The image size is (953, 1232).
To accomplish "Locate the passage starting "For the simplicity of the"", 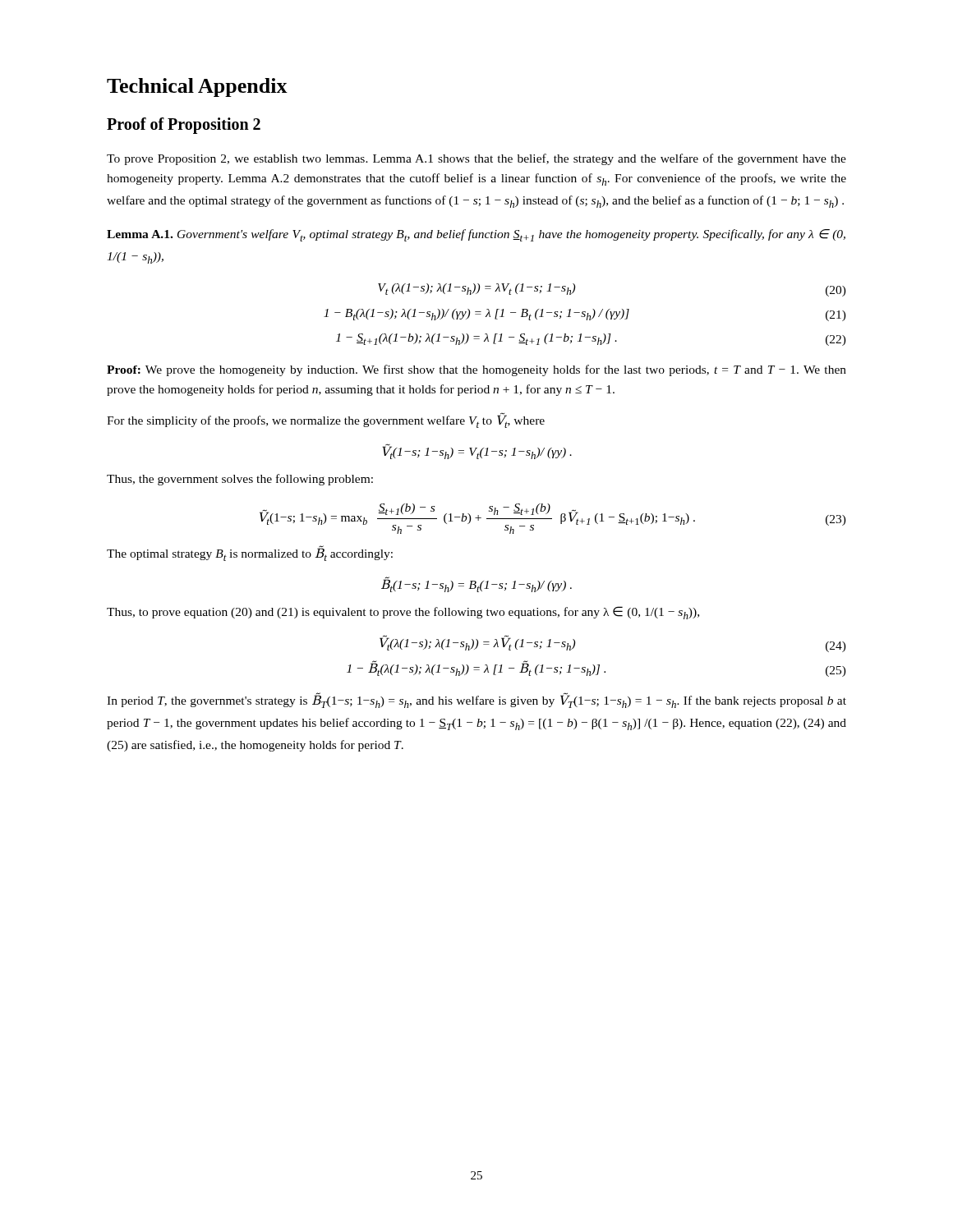I will pos(326,422).
